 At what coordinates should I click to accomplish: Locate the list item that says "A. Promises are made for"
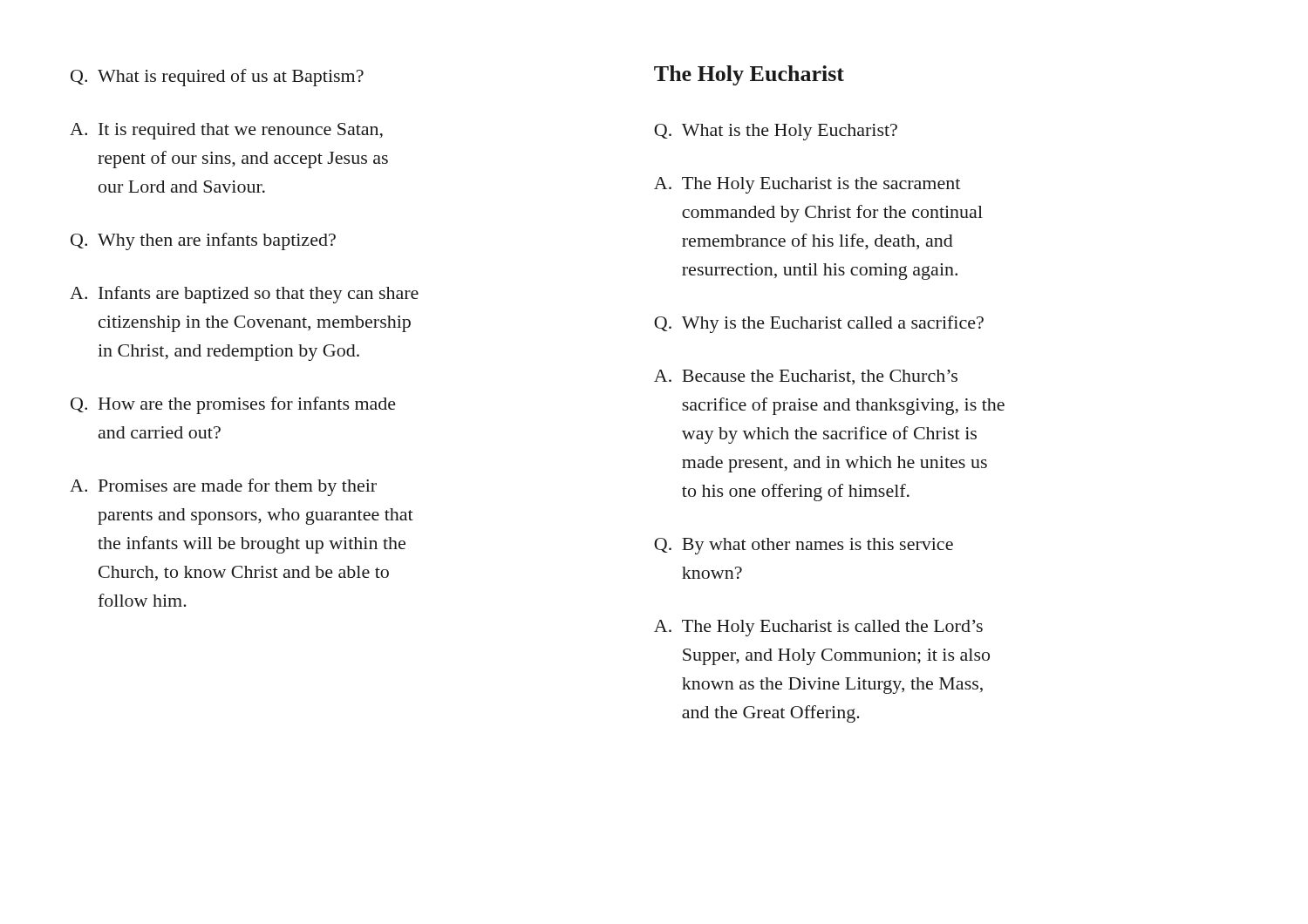pyautogui.click(x=241, y=543)
